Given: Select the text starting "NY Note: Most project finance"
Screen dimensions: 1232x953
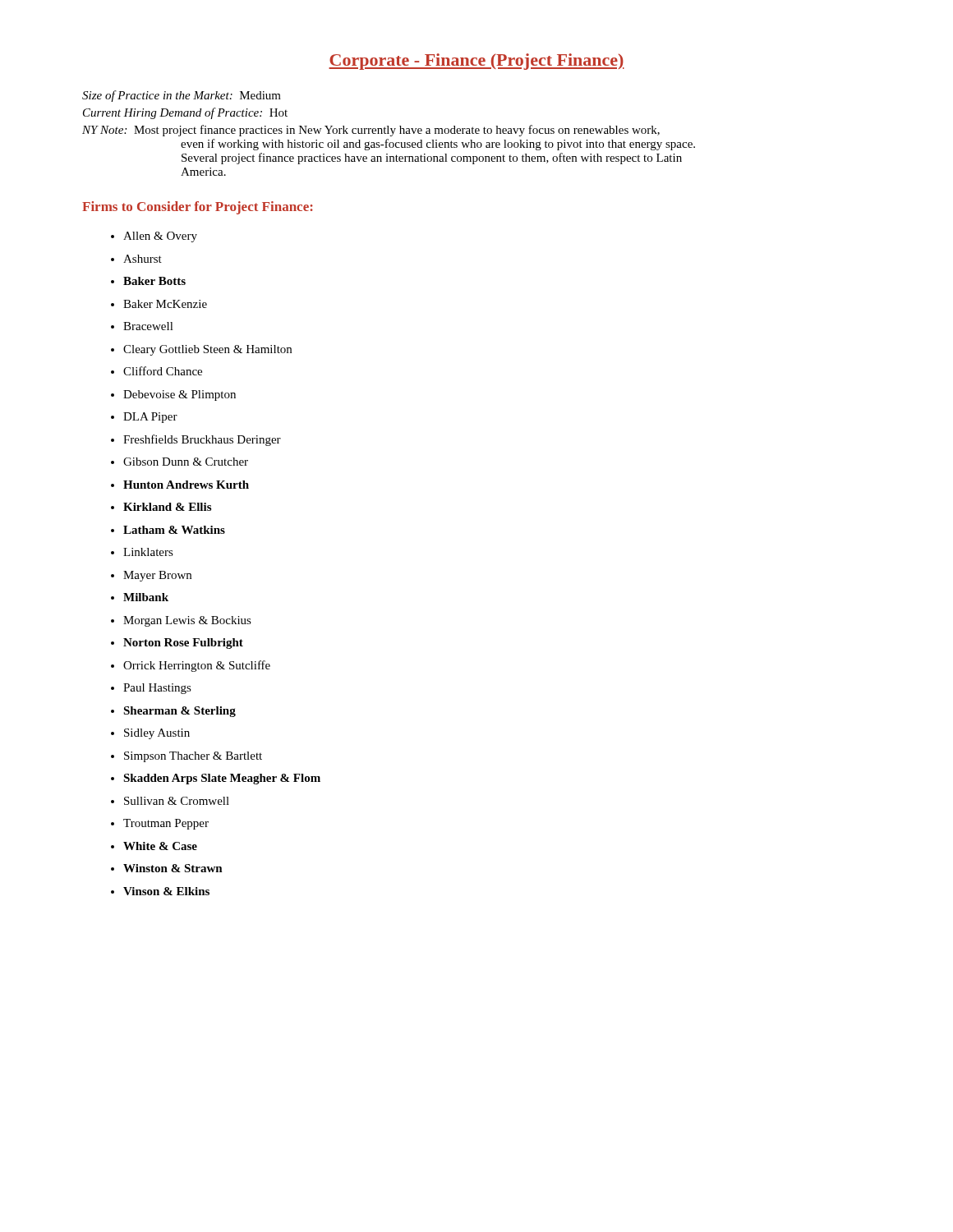Looking at the screenshot, I should click(476, 151).
